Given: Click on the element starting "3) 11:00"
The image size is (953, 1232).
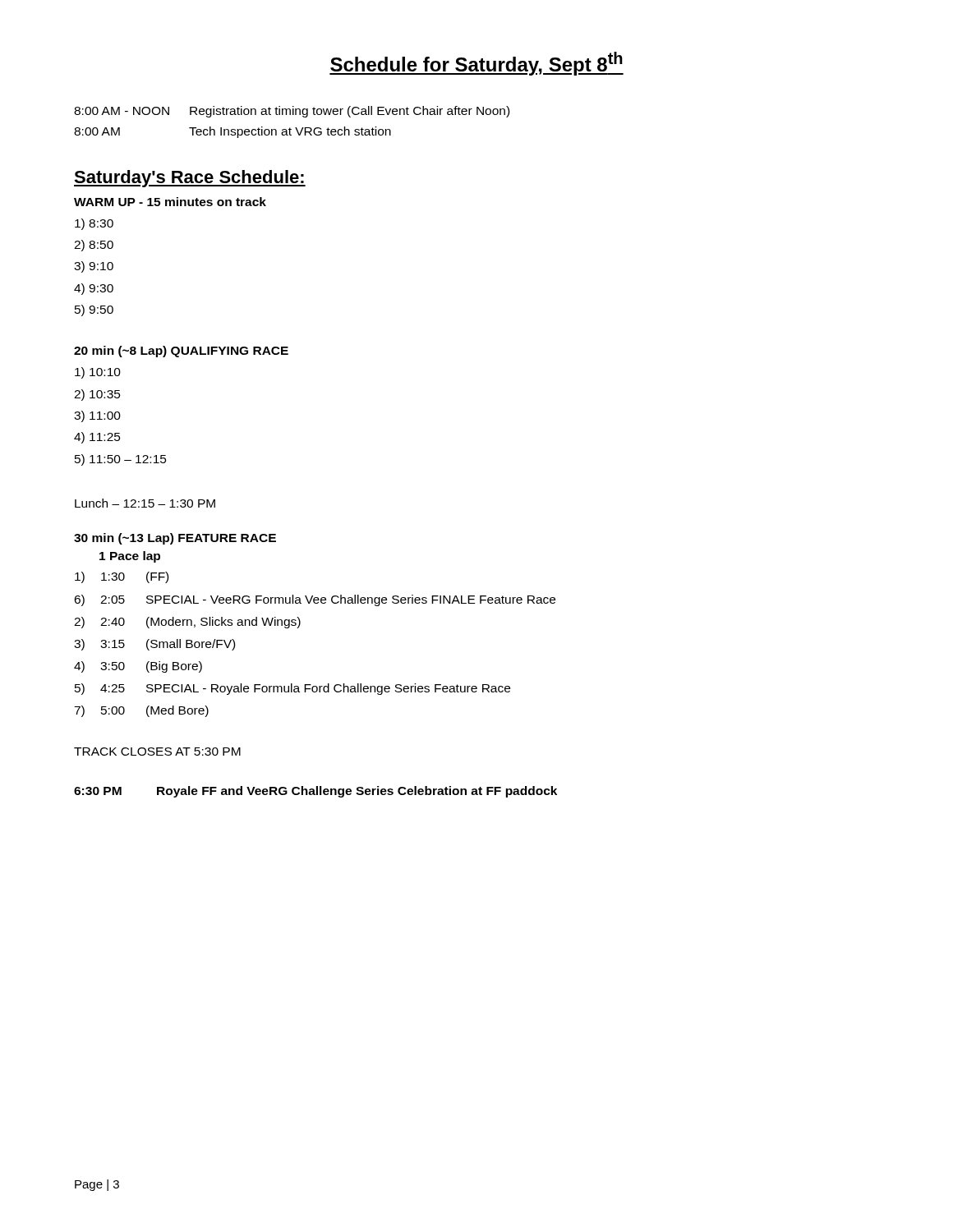Looking at the screenshot, I should tap(97, 415).
